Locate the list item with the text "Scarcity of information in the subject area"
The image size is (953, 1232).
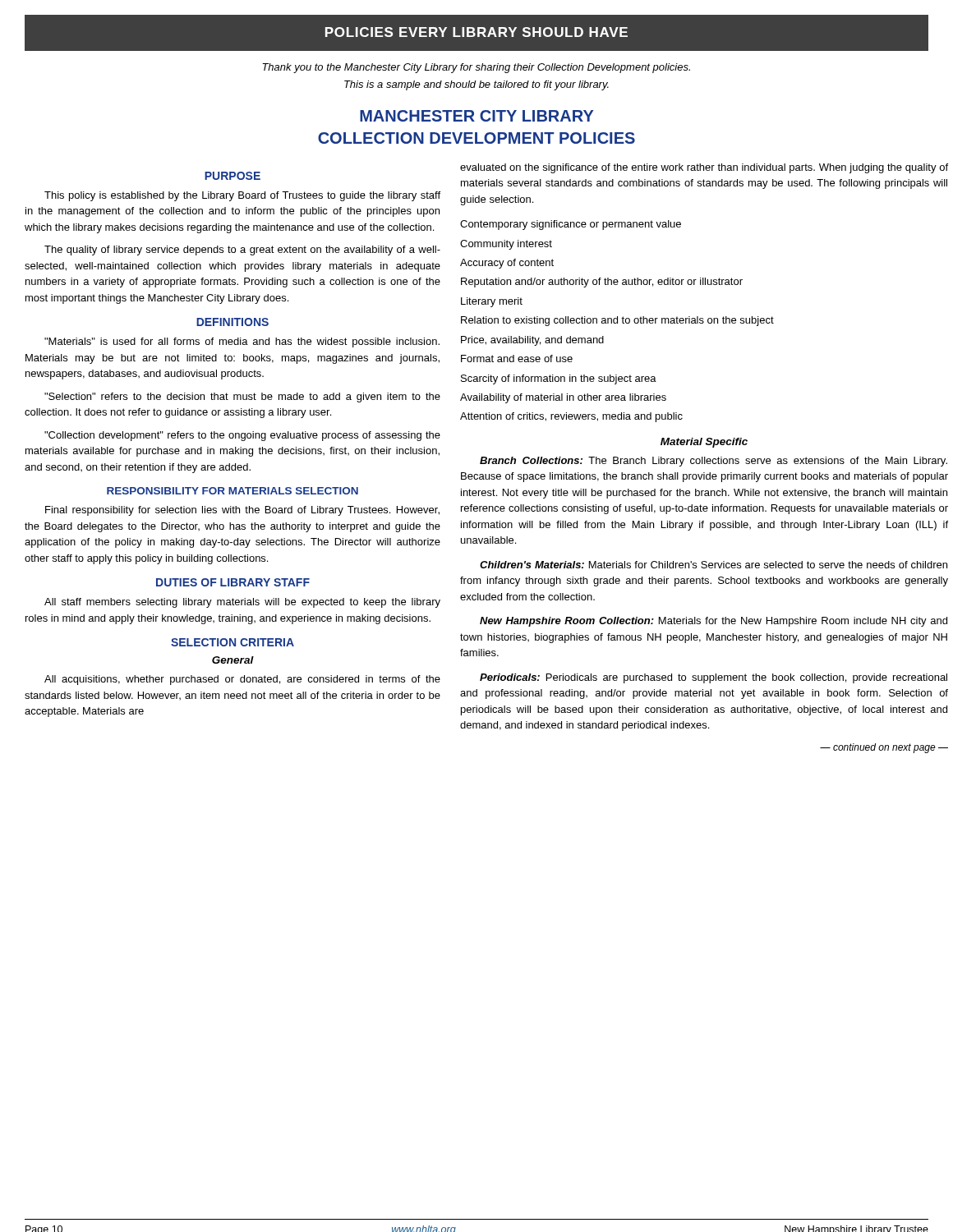point(558,378)
